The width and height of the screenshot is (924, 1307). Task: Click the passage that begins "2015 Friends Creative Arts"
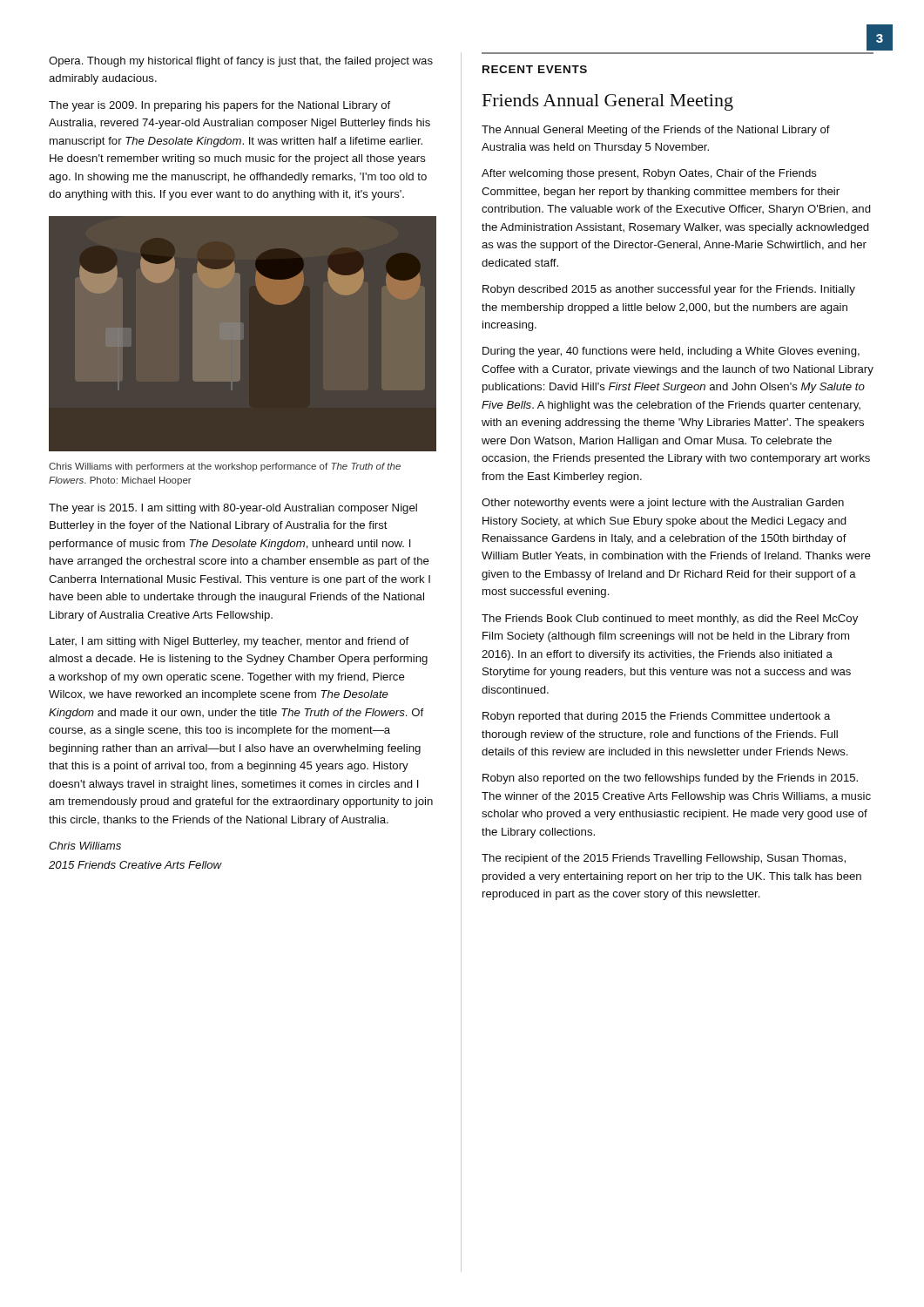coord(135,865)
